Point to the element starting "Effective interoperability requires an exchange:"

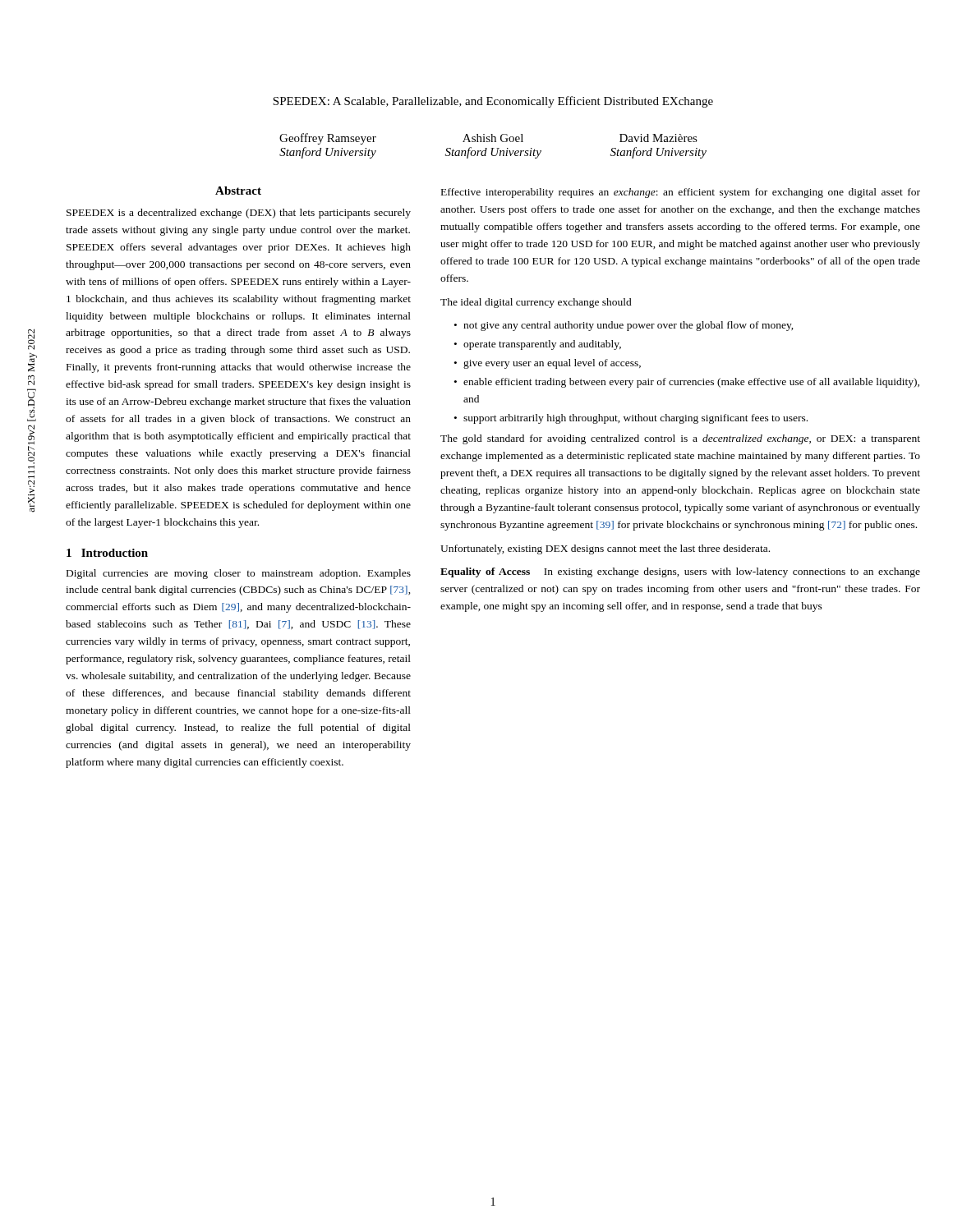tap(680, 235)
